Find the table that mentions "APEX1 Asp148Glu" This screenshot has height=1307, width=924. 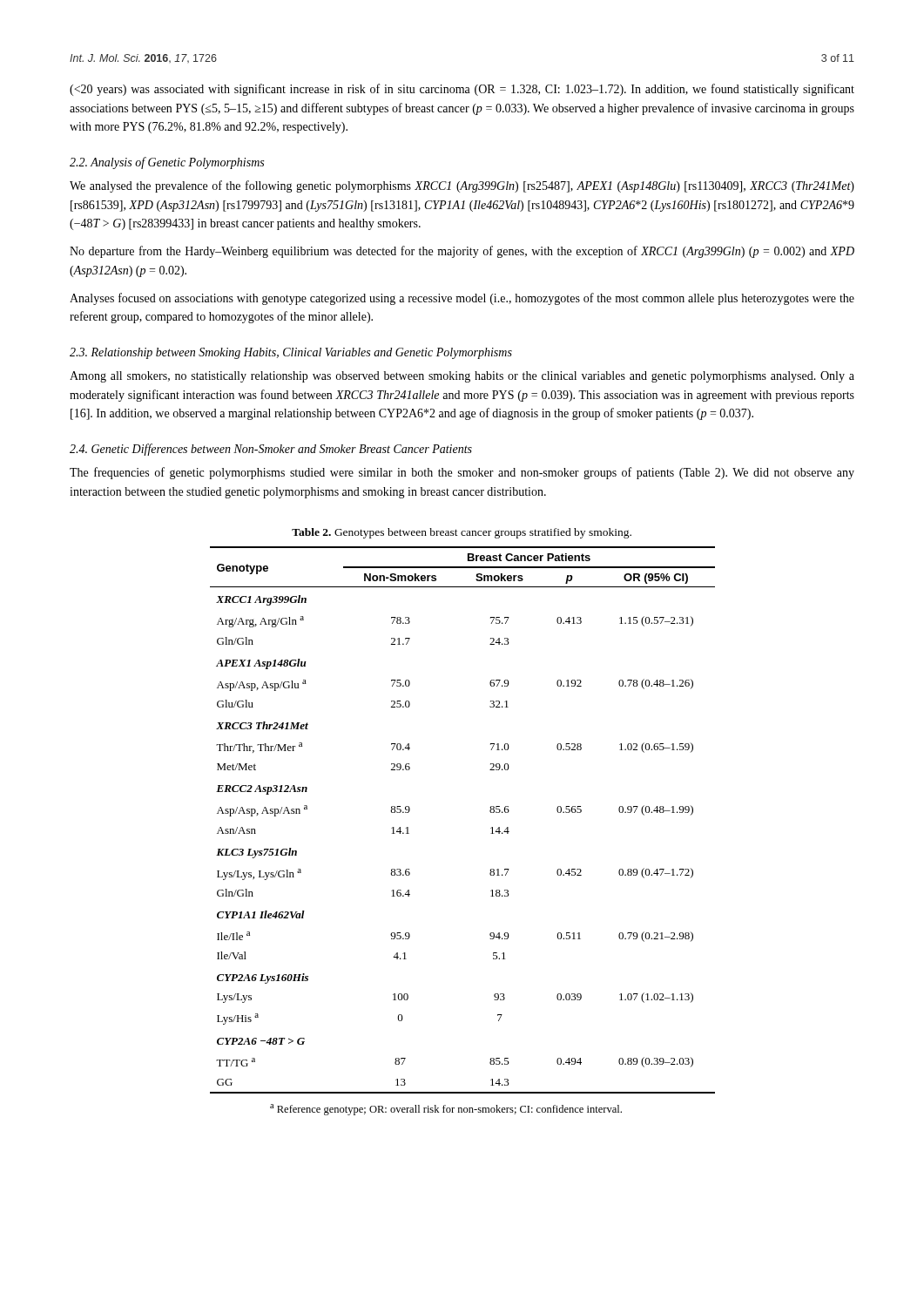(x=462, y=820)
